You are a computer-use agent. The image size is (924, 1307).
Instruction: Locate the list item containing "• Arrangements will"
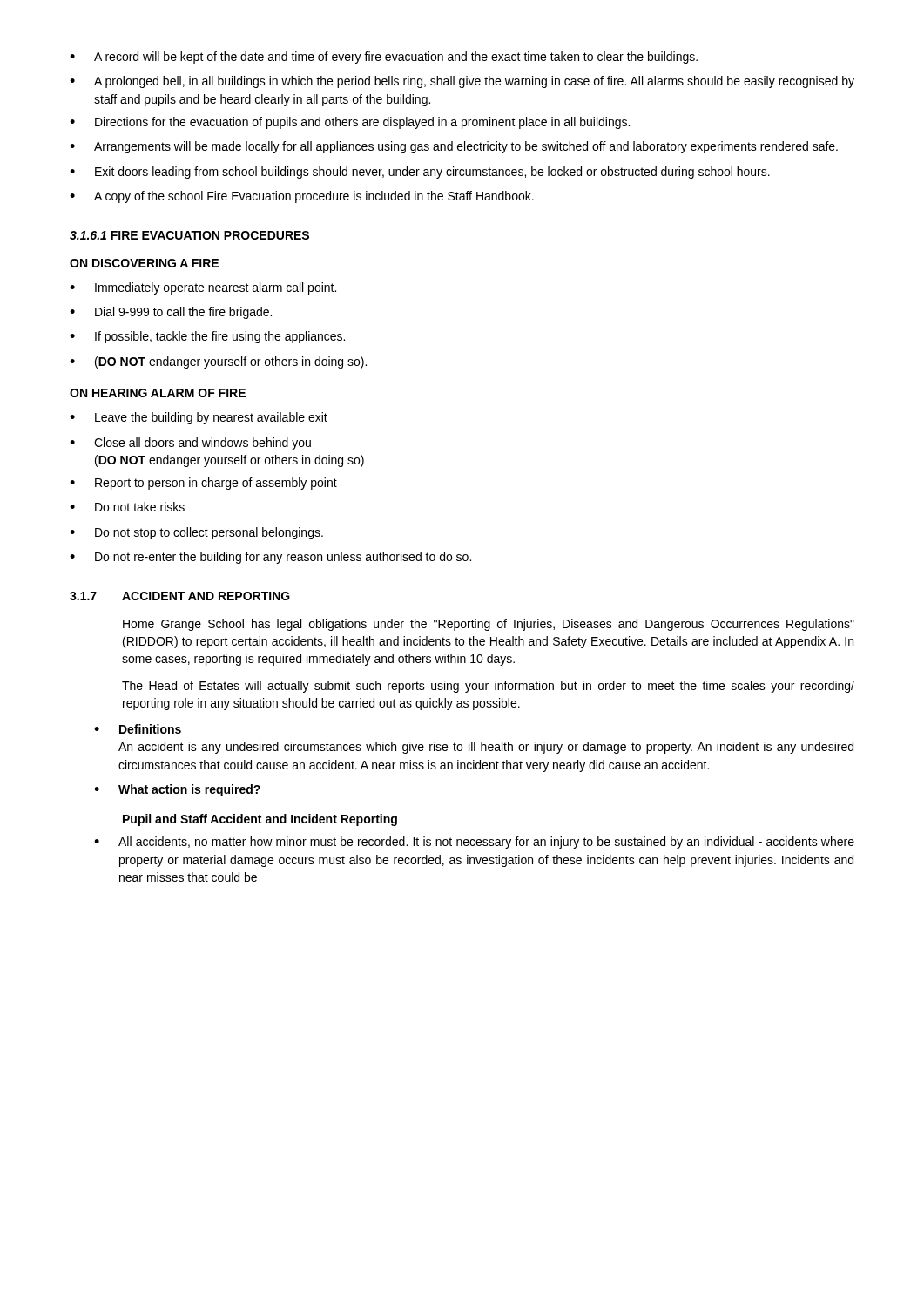462,148
